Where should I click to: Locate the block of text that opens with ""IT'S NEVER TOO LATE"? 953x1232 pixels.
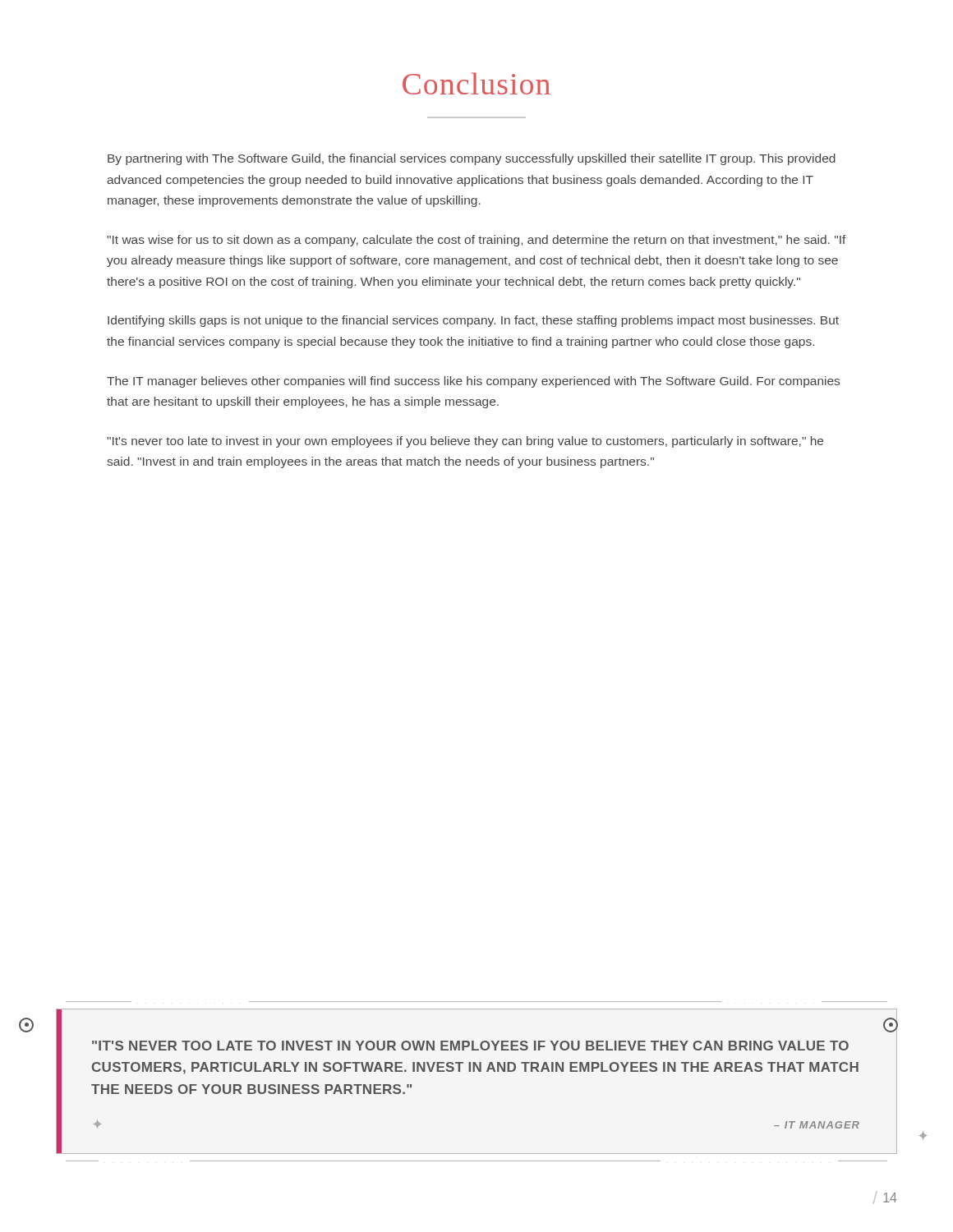click(x=475, y=1068)
